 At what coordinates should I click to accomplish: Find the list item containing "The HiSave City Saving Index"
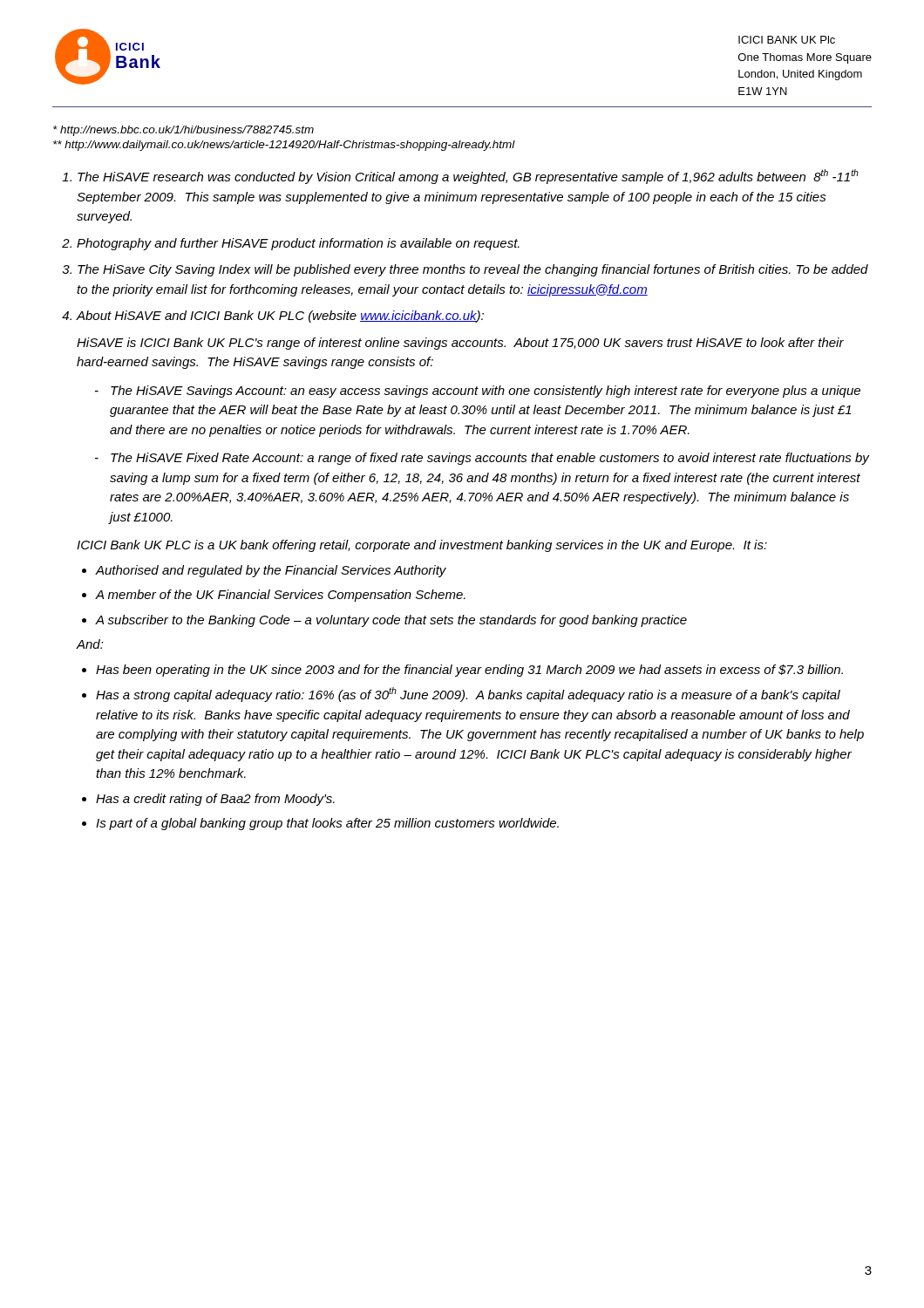click(472, 279)
